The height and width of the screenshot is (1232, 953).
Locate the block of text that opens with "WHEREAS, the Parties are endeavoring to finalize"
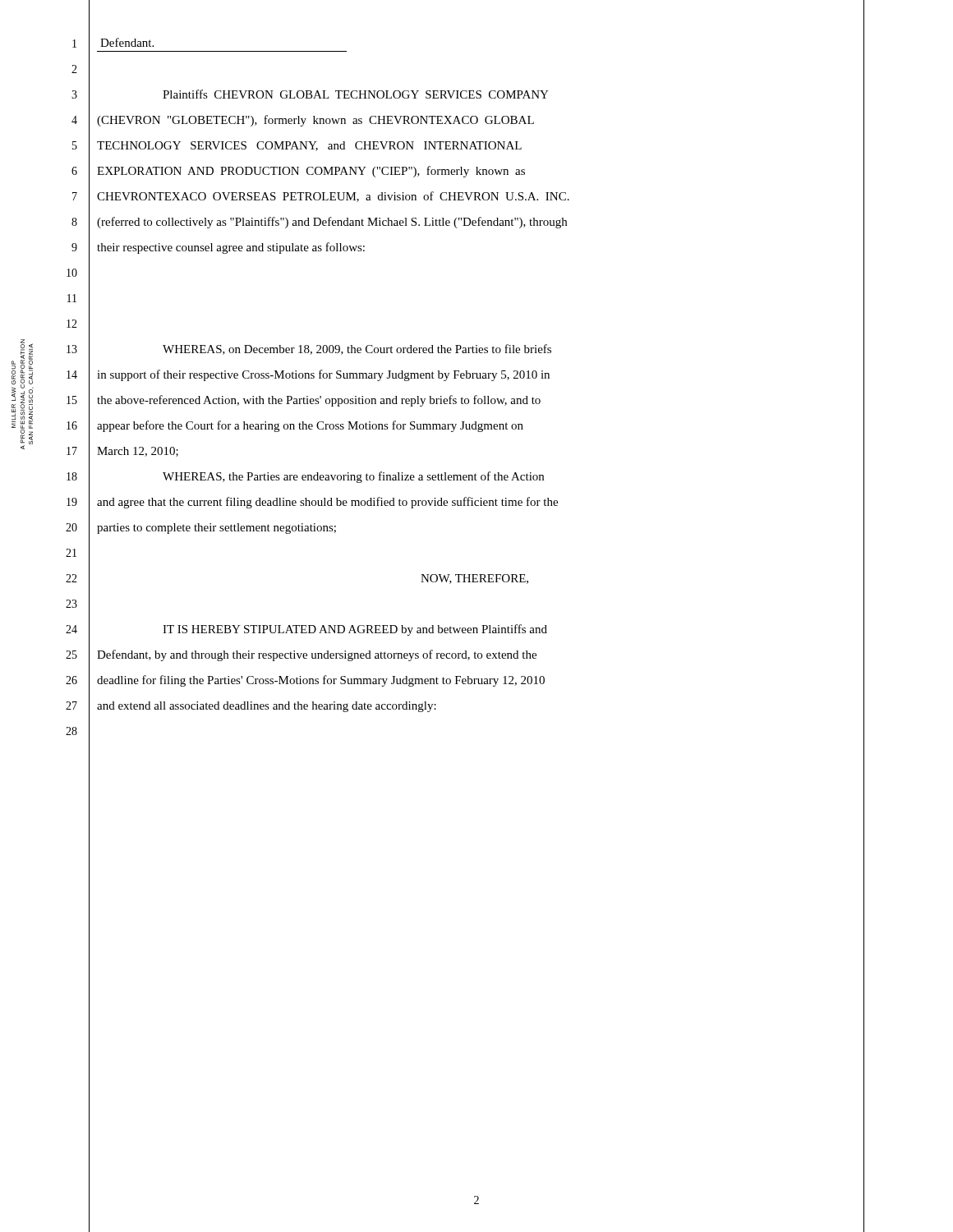[x=475, y=502]
